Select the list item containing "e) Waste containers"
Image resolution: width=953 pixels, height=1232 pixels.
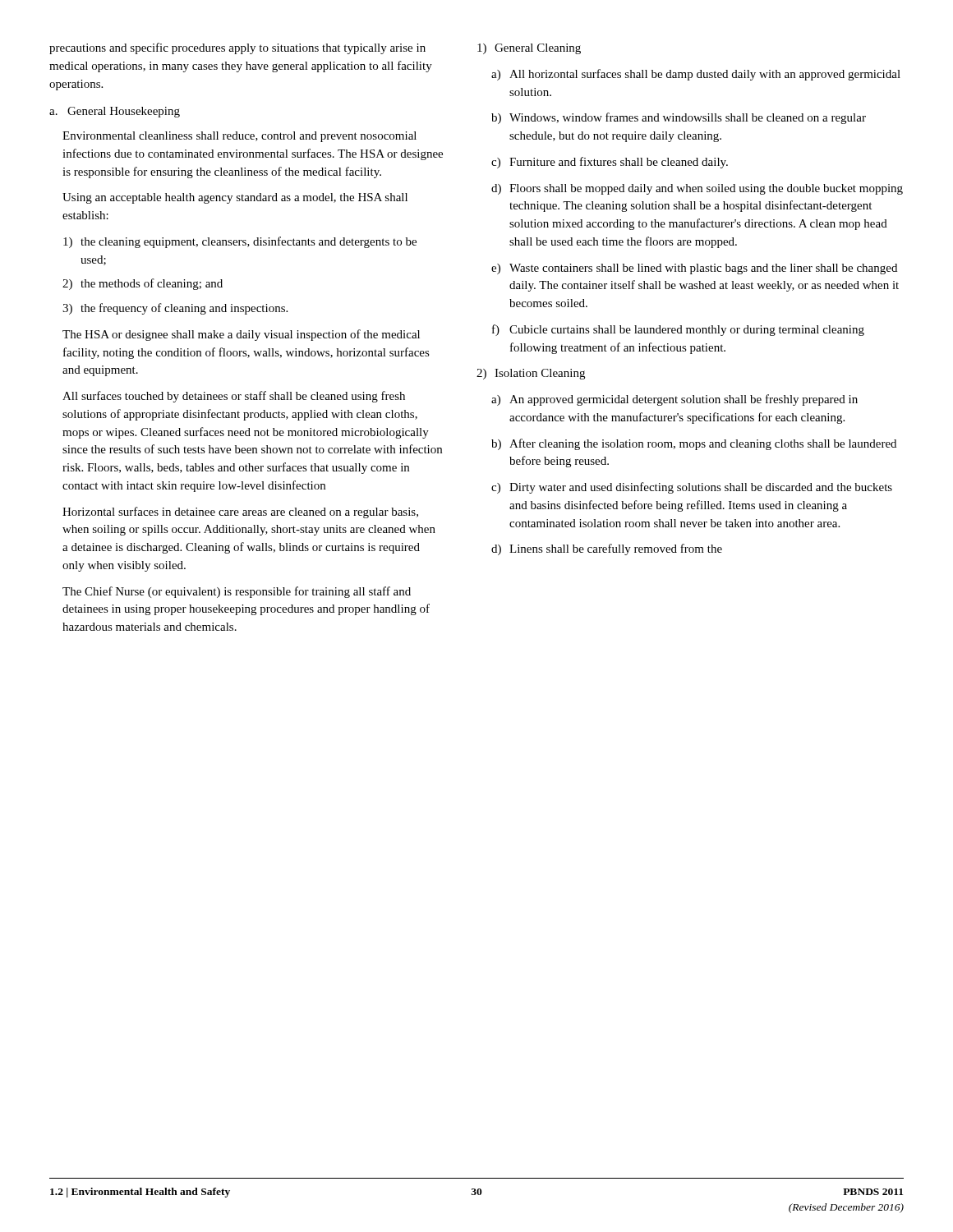point(690,286)
